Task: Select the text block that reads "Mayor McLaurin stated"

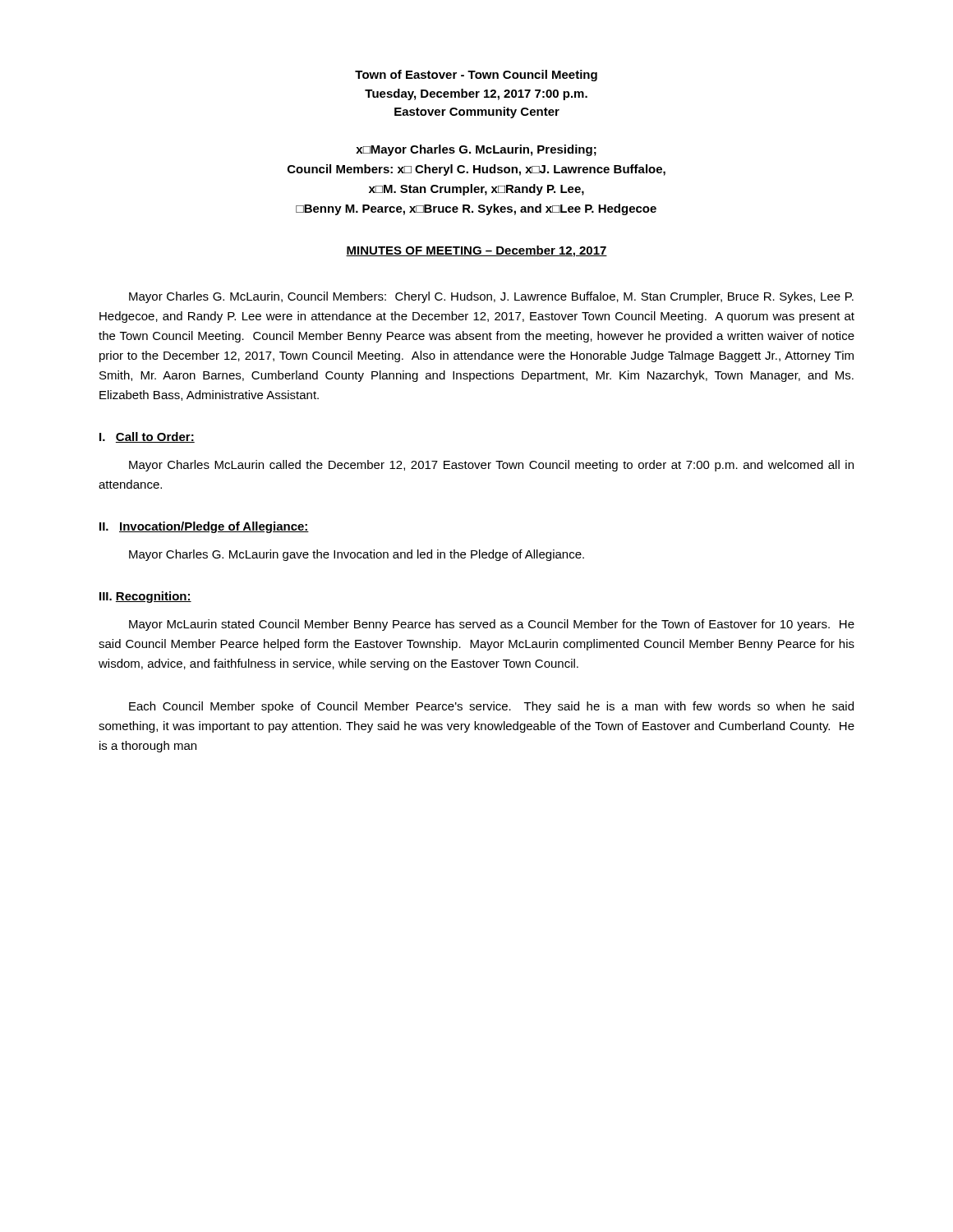Action: click(x=476, y=643)
